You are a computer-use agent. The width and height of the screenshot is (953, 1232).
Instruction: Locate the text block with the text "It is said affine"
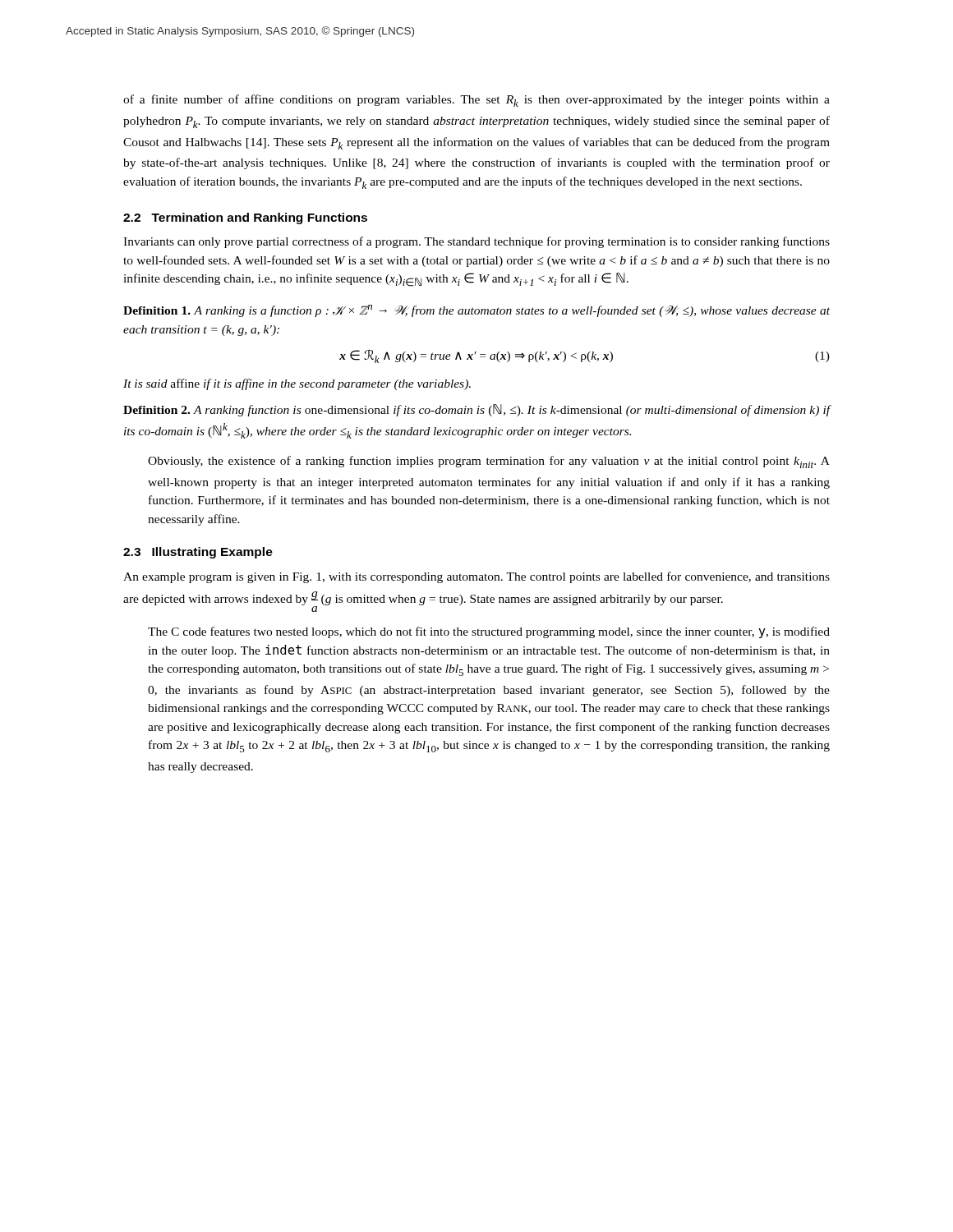pos(476,384)
